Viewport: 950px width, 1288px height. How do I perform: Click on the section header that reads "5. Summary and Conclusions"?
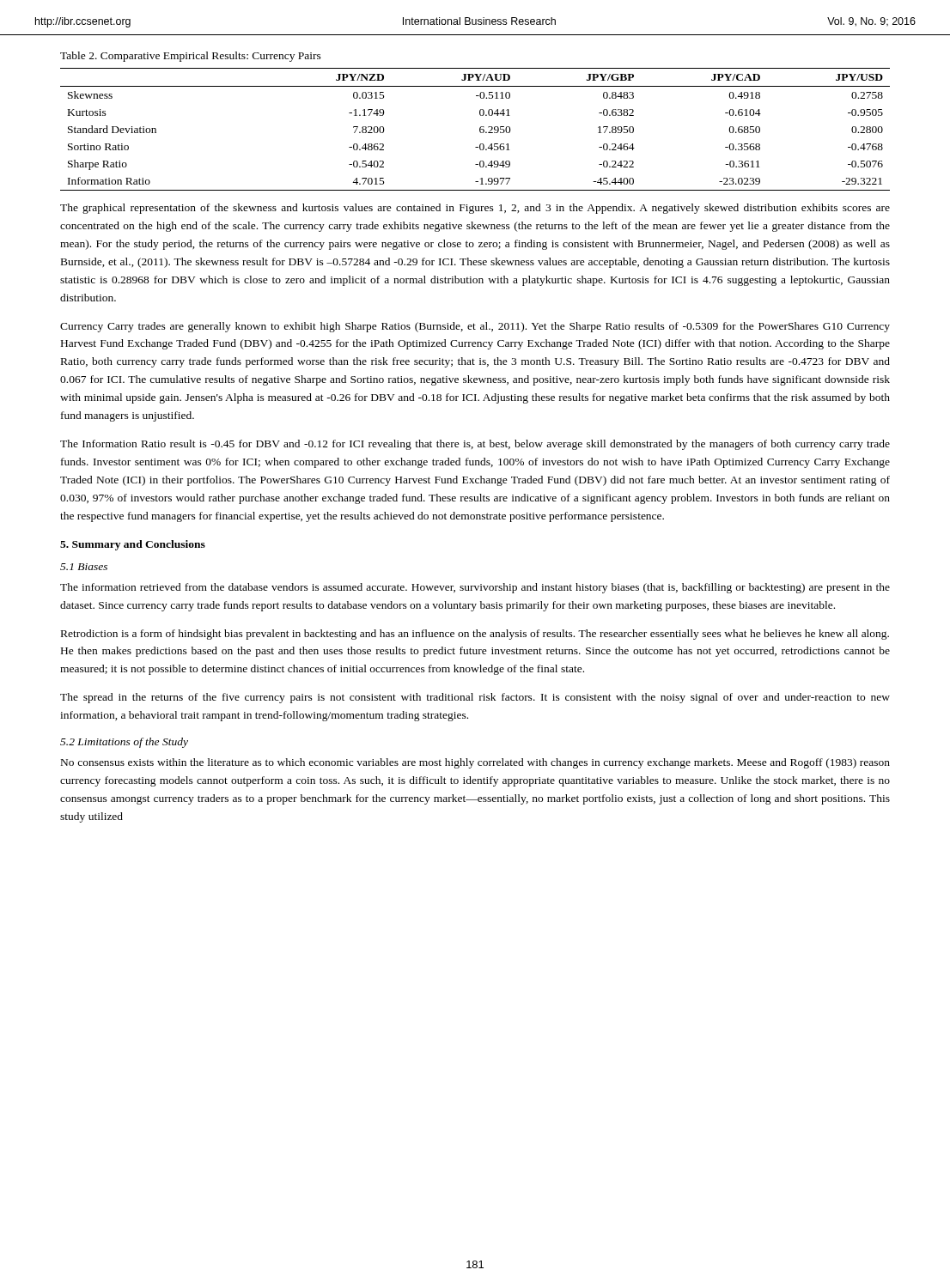pos(133,544)
